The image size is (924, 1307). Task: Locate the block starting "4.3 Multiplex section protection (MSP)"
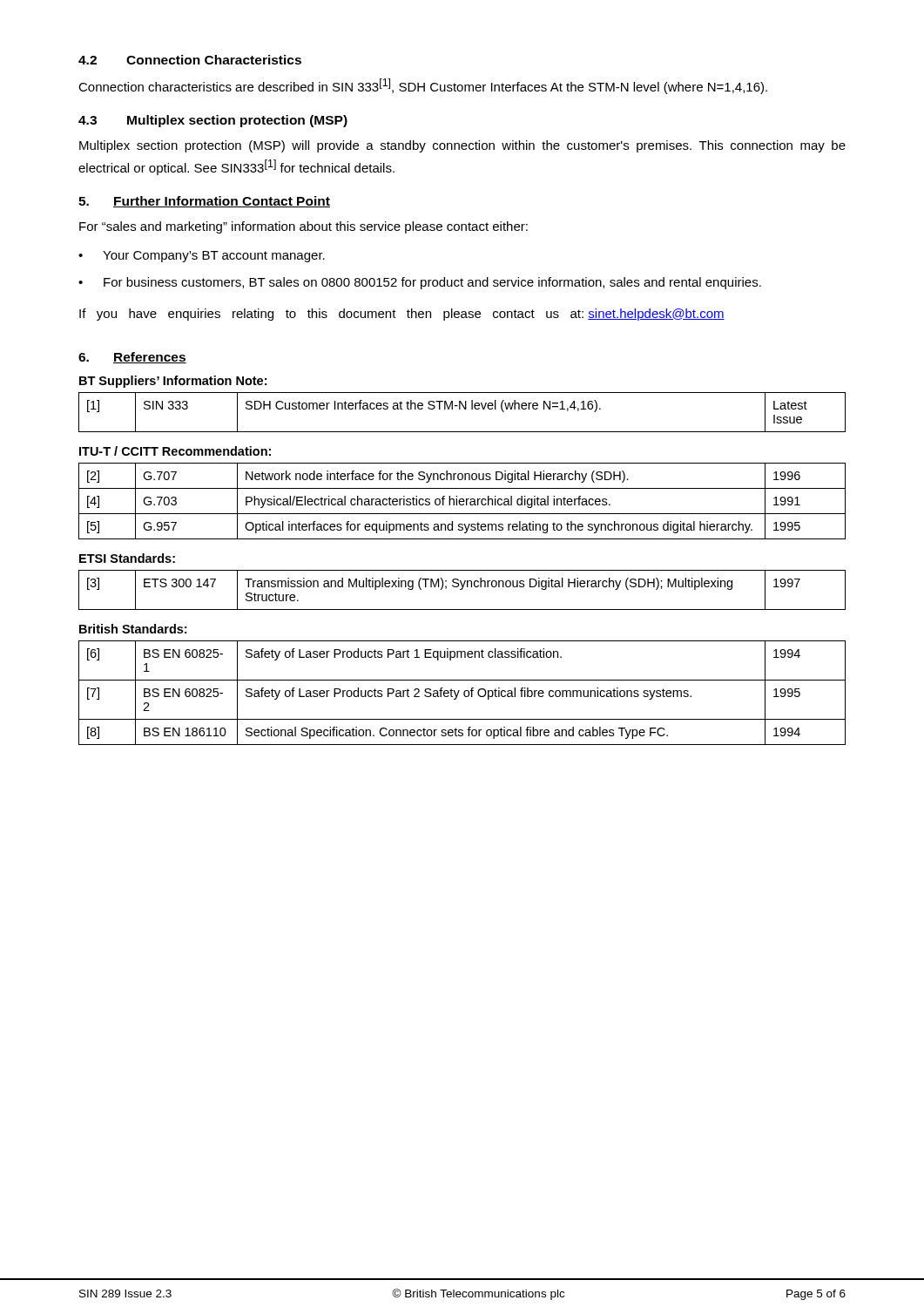(x=213, y=121)
